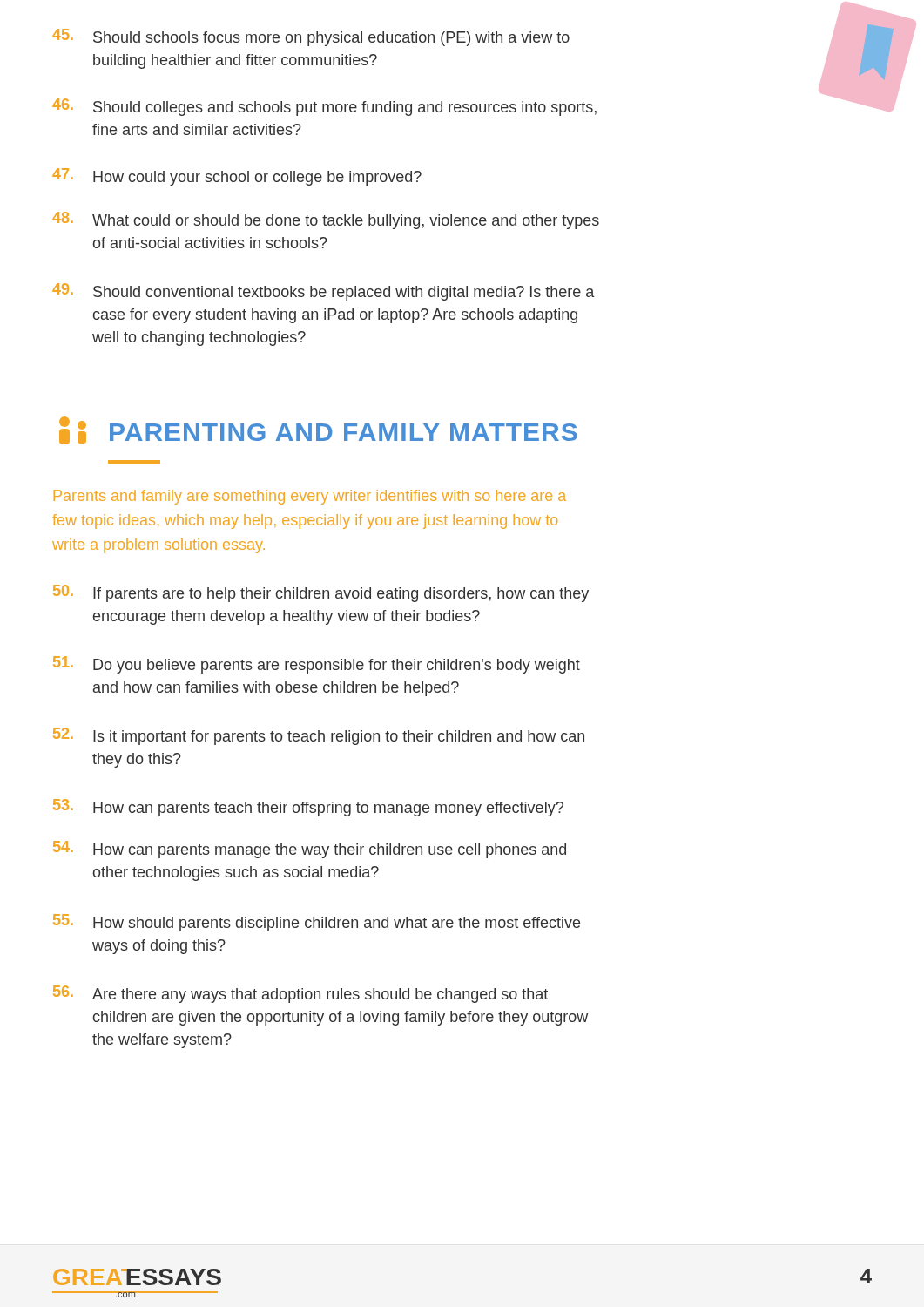Screen dimensions: 1307x924
Task: Select the list item with the text "47. How could your"
Action: [237, 177]
